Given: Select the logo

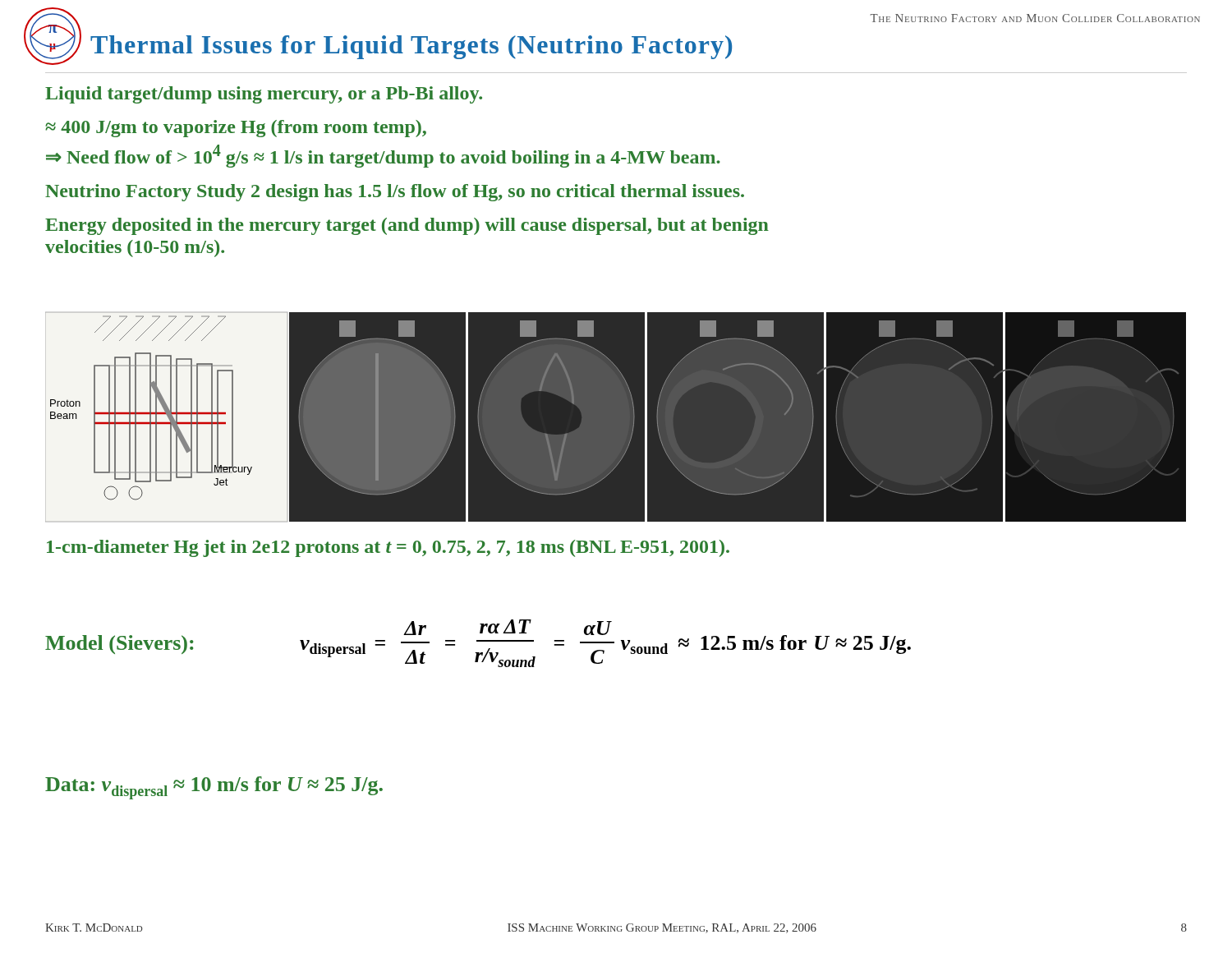Looking at the screenshot, I should [x=53, y=36].
